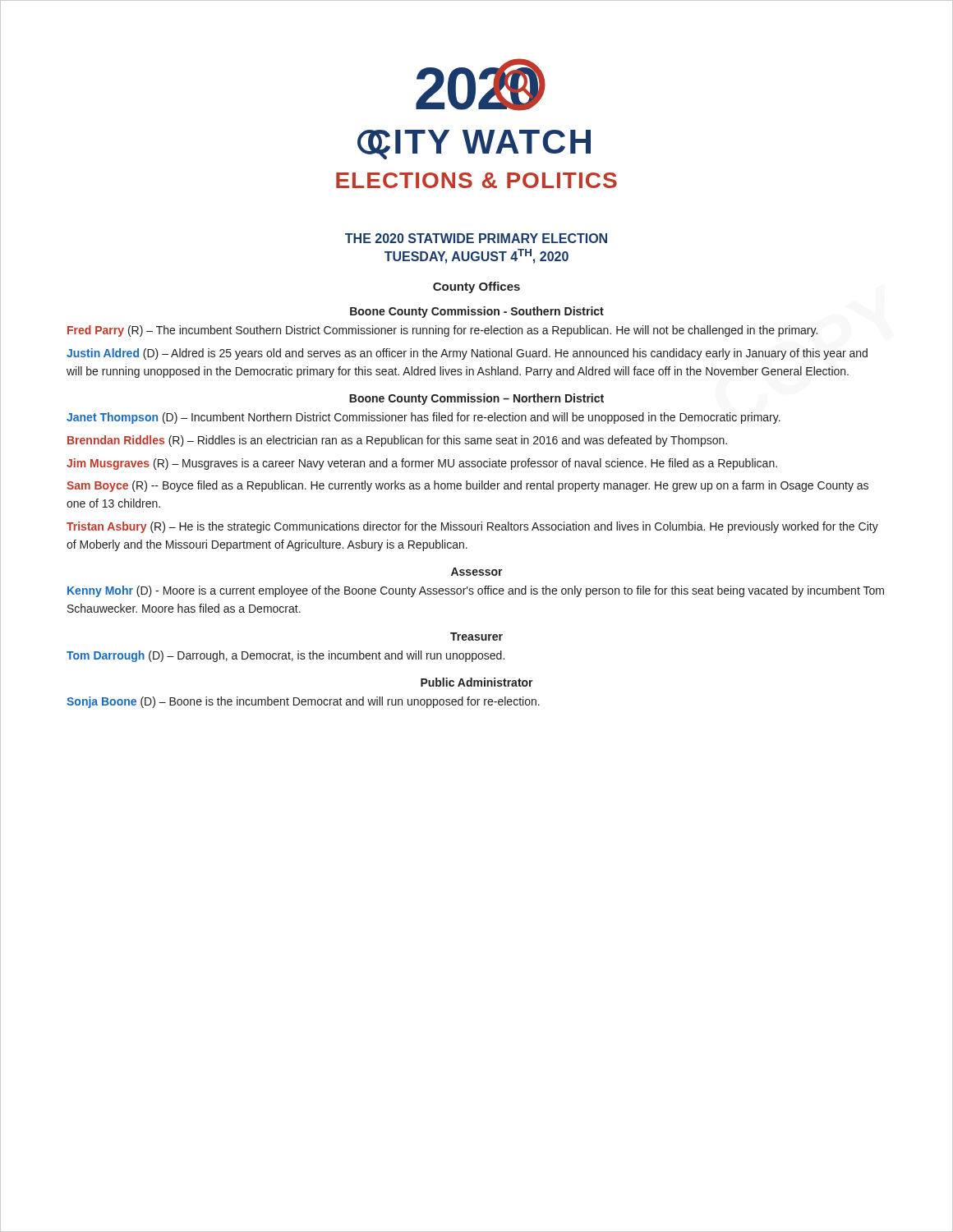Point to the element starting "Boone County Commission – Northern District"
The image size is (953, 1232).
pos(476,399)
